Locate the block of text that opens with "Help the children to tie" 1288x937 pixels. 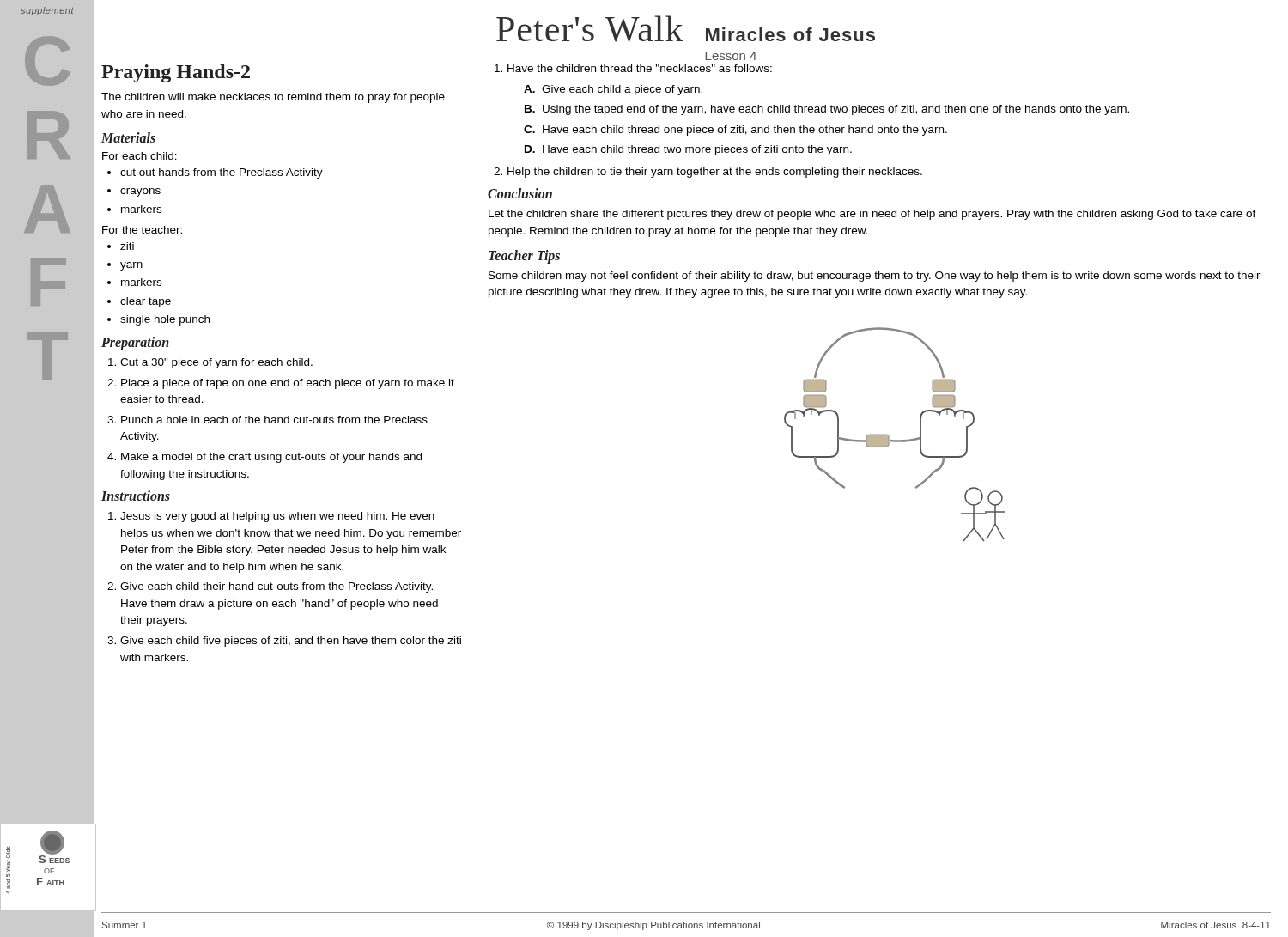click(x=715, y=171)
